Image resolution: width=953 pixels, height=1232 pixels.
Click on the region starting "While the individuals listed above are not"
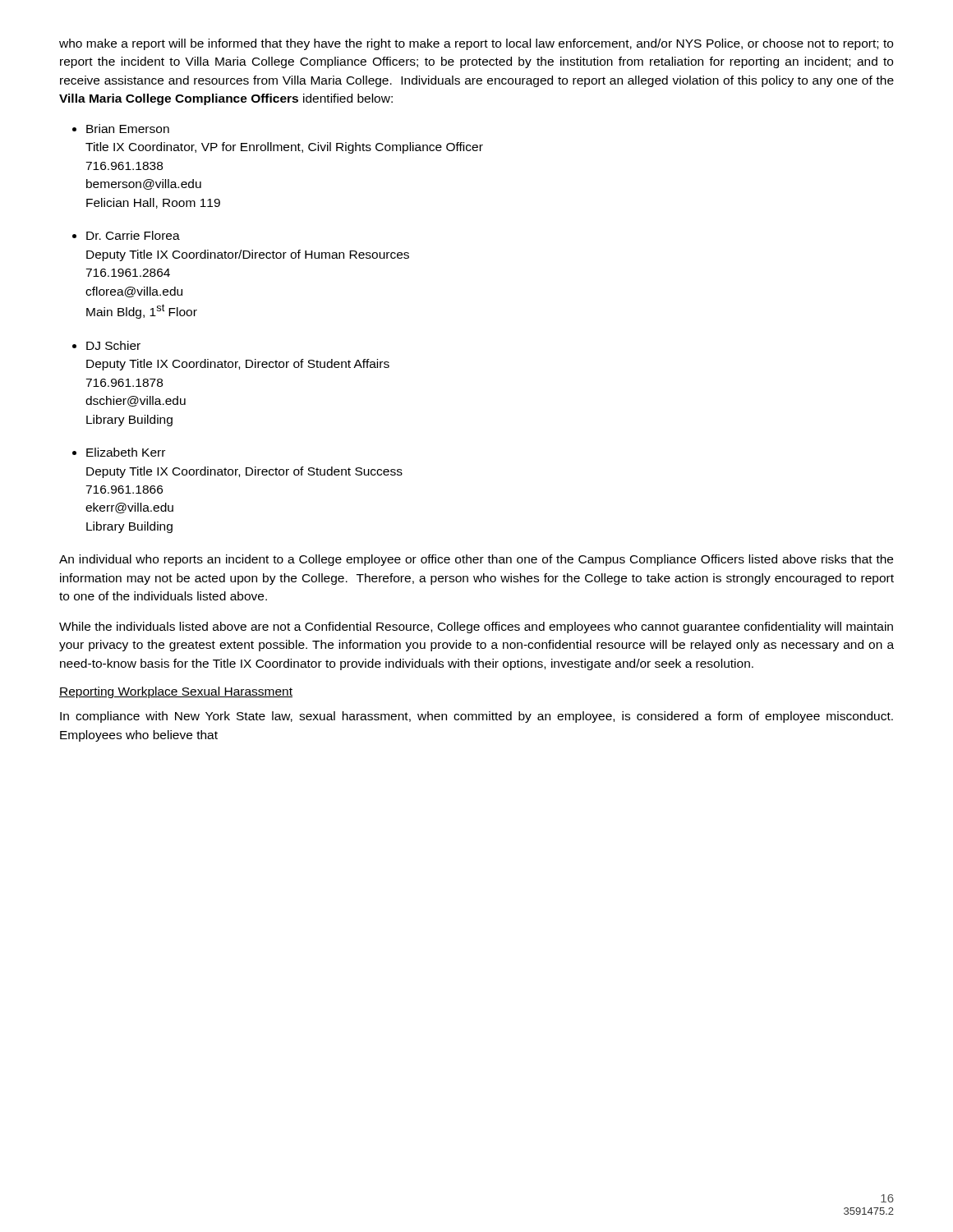[x=476, y=645]
